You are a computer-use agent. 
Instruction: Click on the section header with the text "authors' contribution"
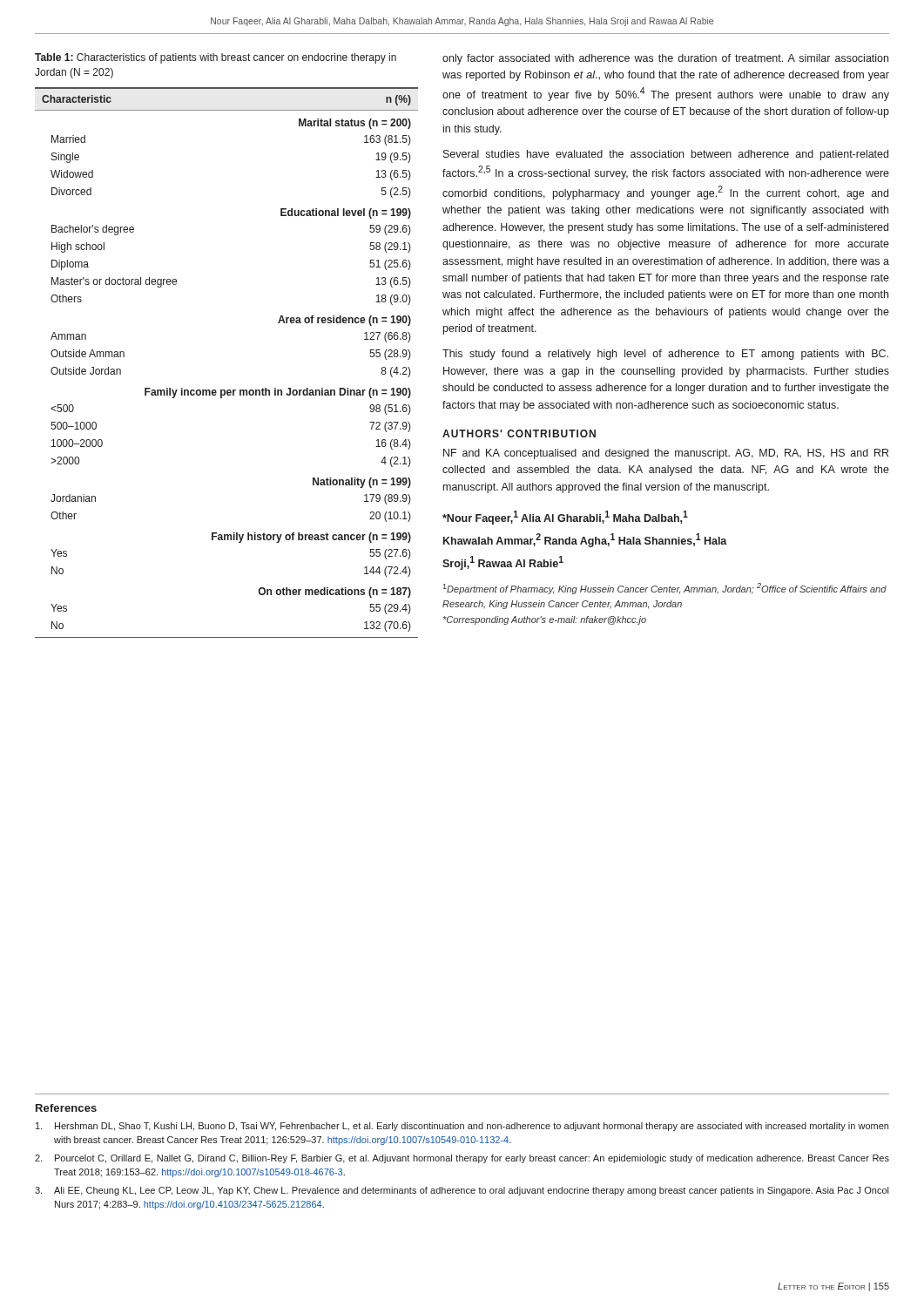coord(520,434)
